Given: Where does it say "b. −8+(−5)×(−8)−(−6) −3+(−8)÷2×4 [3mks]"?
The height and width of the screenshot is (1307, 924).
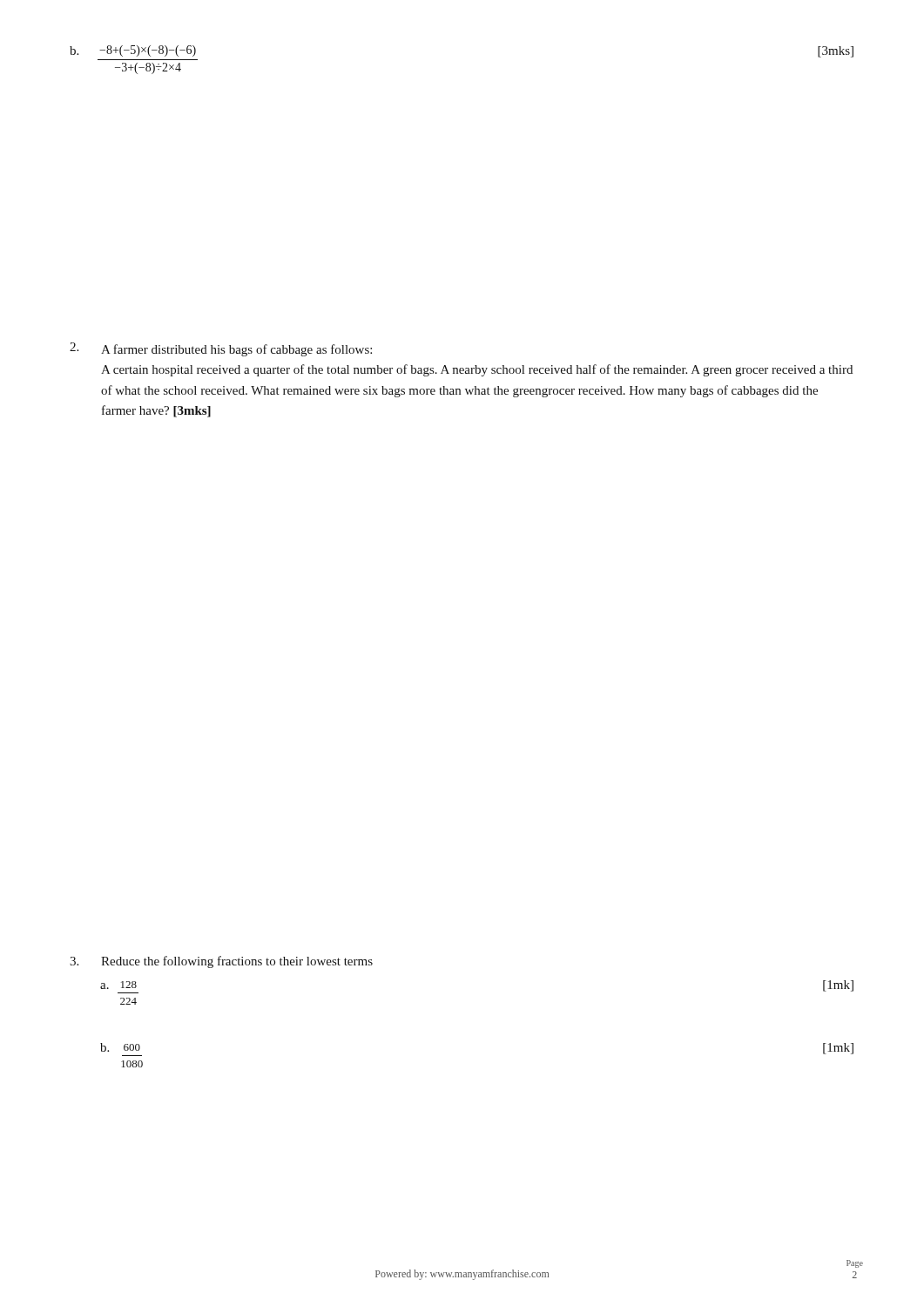Looking at the screenshot, I should coord(148,51).
